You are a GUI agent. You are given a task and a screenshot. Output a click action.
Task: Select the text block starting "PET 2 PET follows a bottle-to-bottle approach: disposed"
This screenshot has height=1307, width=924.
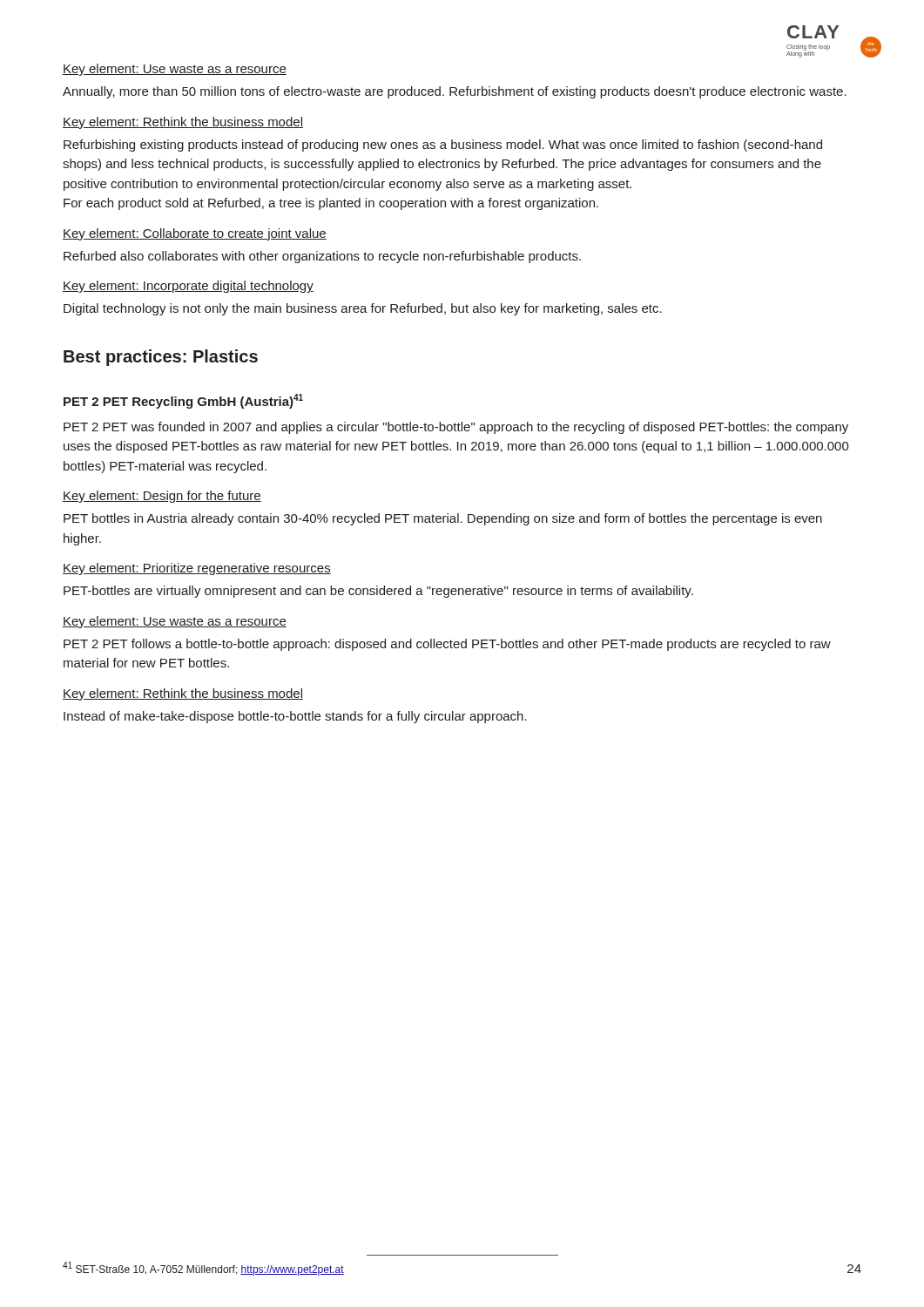tap(447, 653)
